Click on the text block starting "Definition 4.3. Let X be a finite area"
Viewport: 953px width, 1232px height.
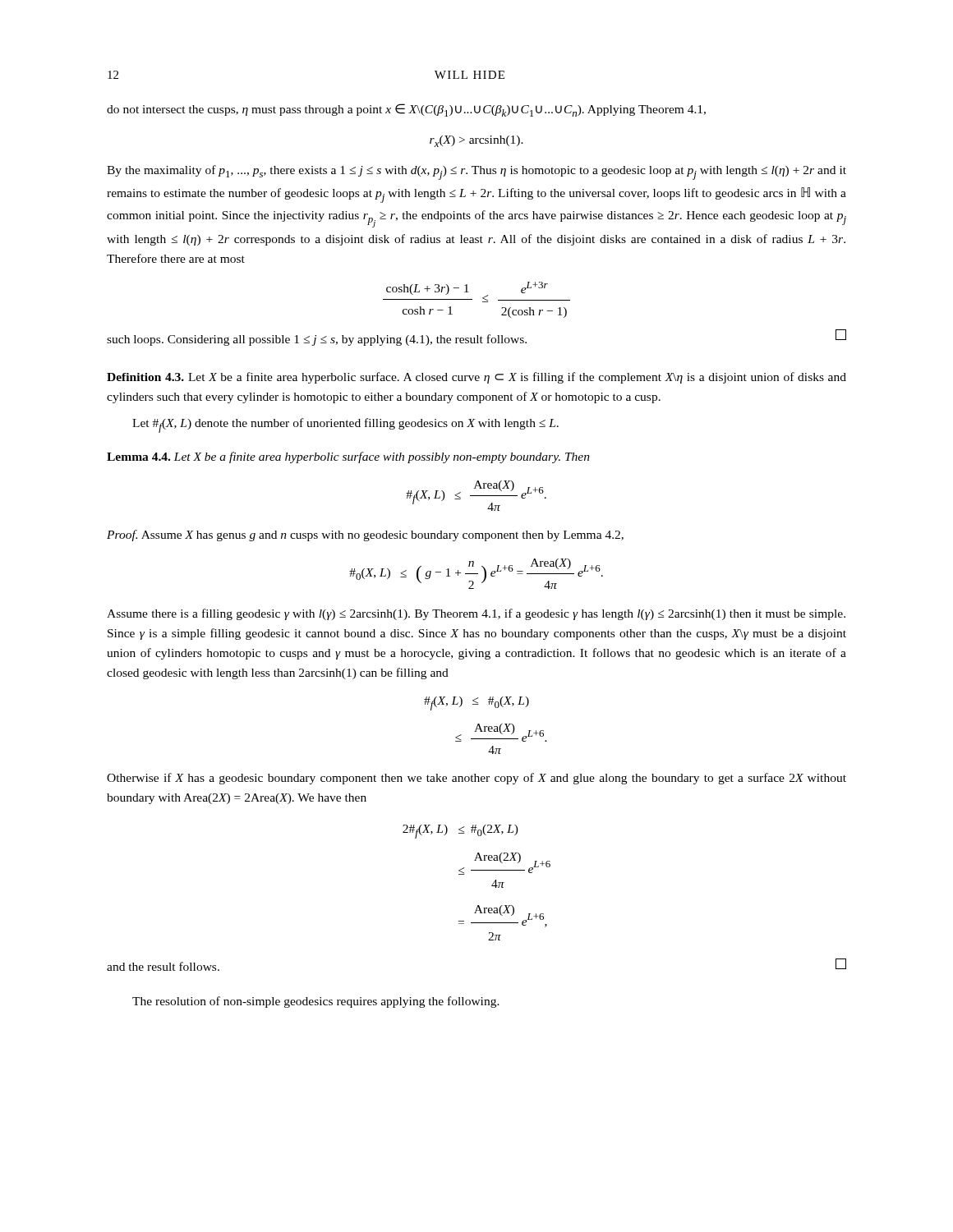(x=476, y=387)
